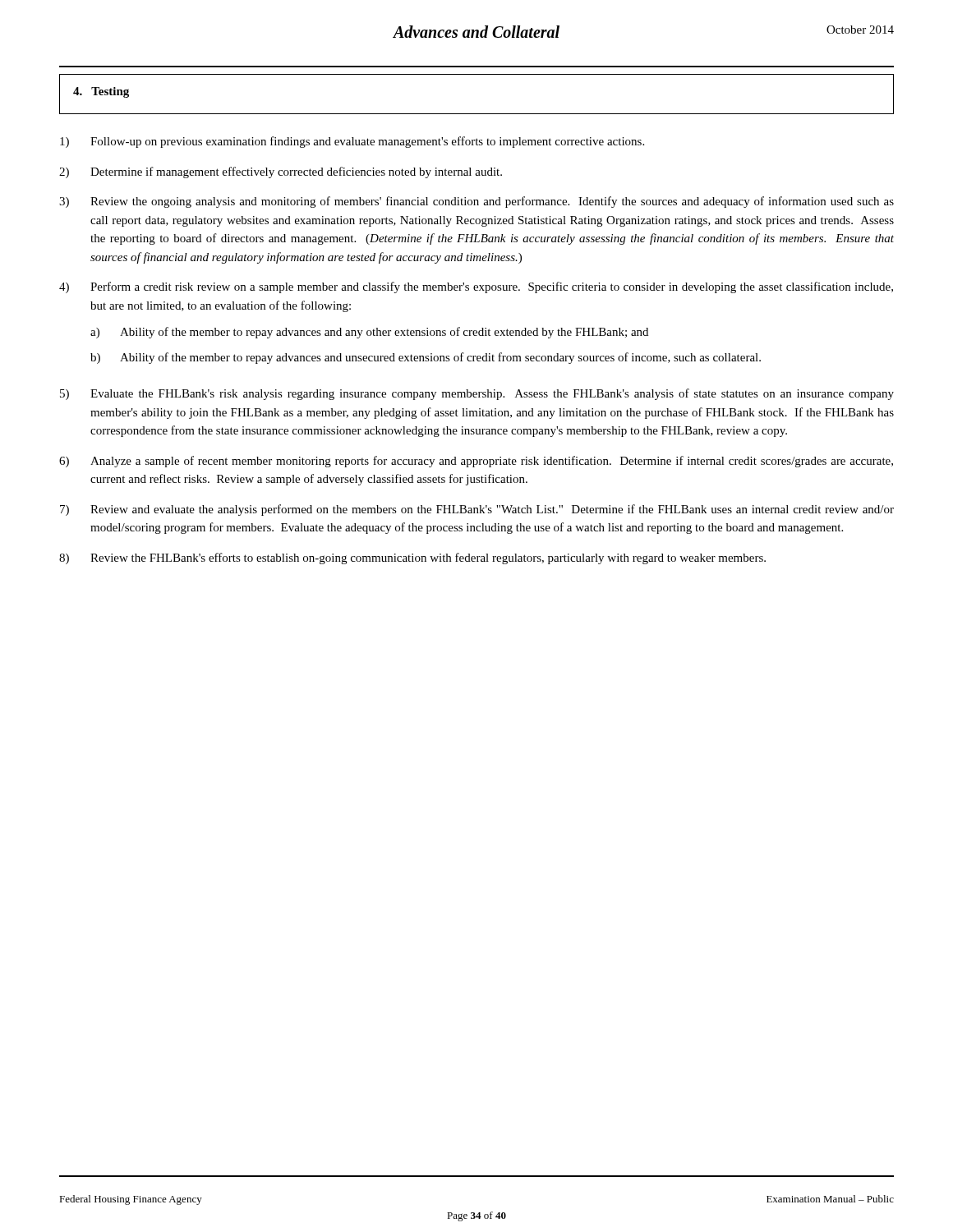
Task: Find the region starting "7) Review and evaluate the analysis performed on"
Action: (476, 518)
